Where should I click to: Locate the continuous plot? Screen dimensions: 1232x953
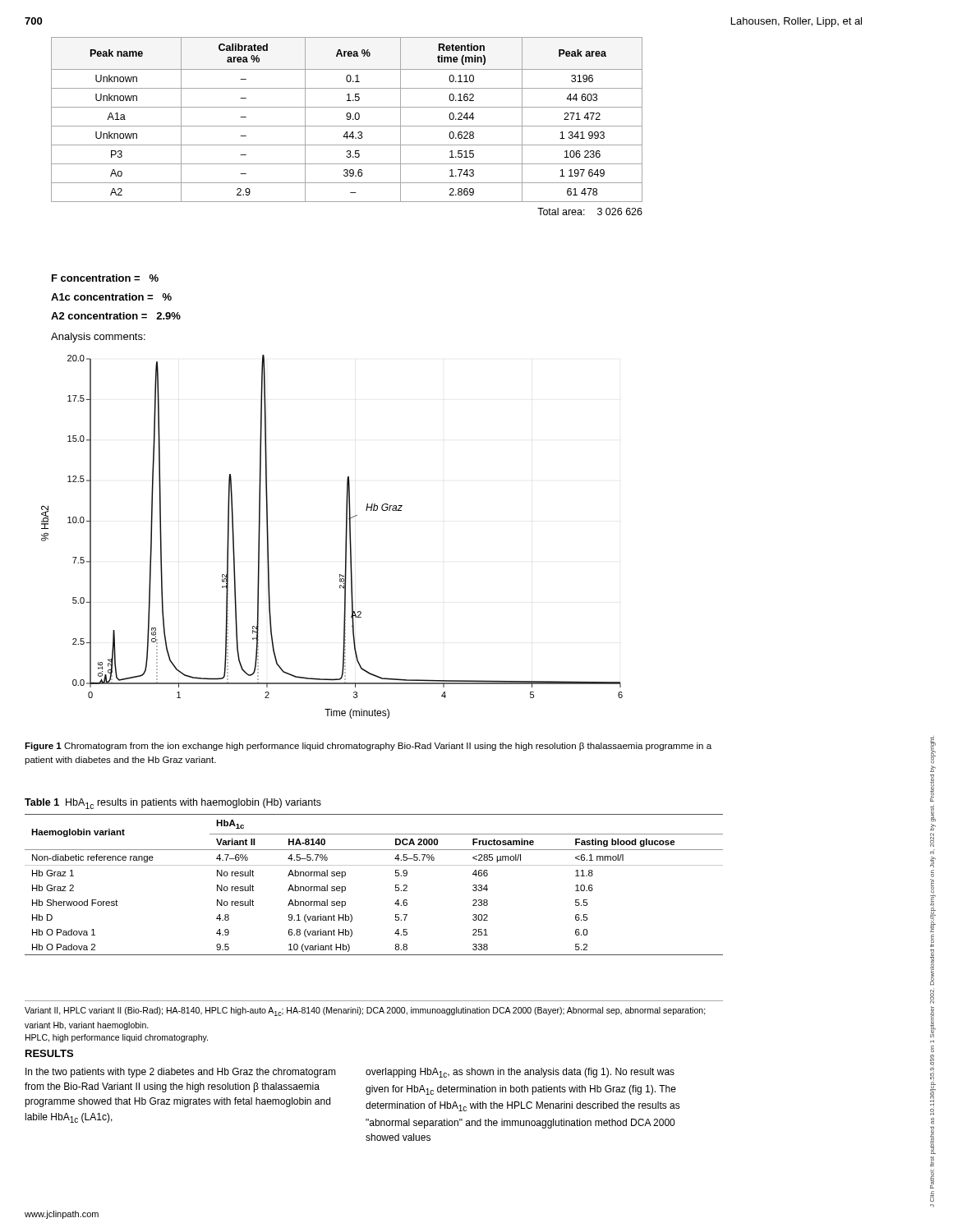(x=337, y=535)
